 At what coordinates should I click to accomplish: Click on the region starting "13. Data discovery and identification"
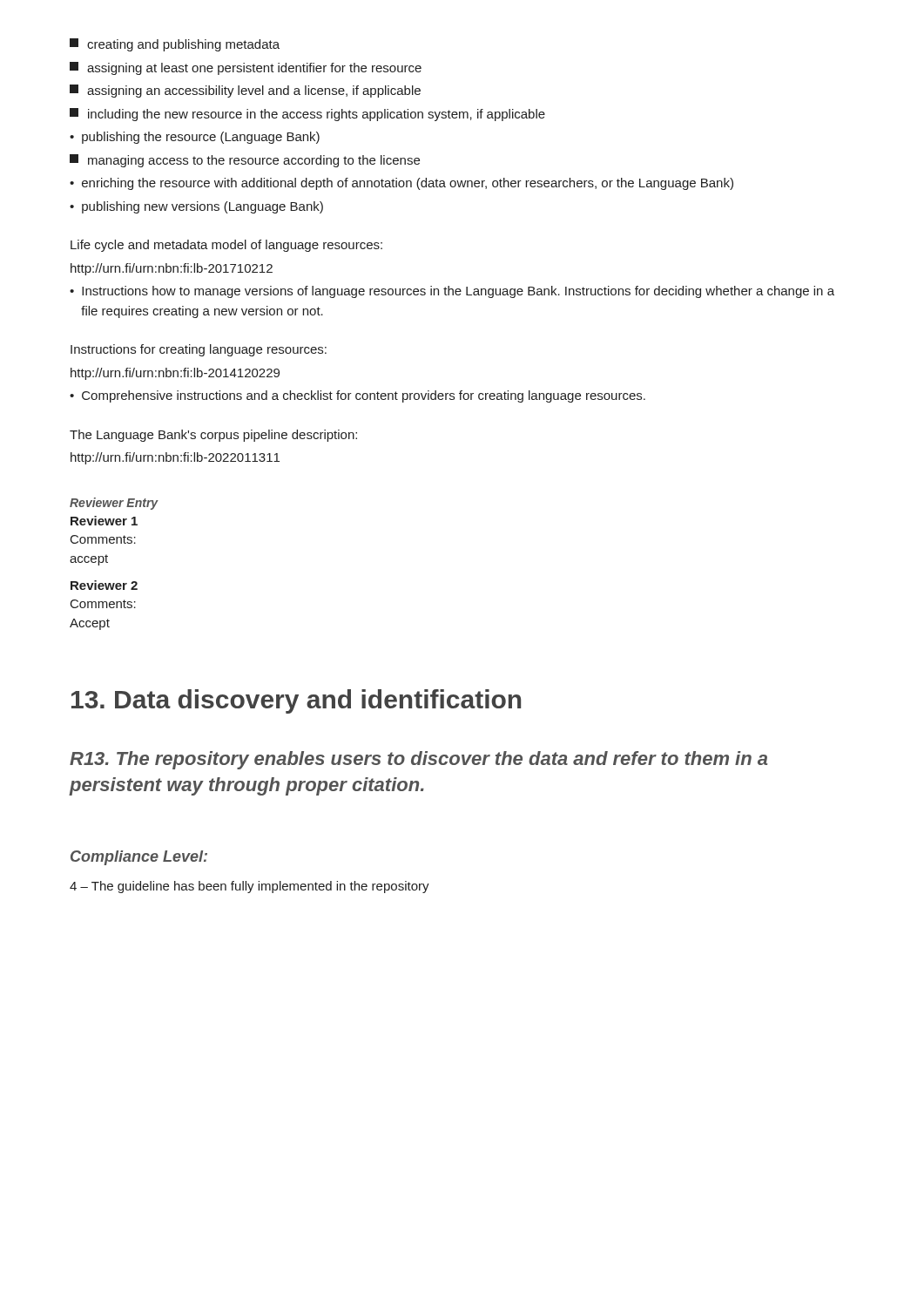(296, 699)
